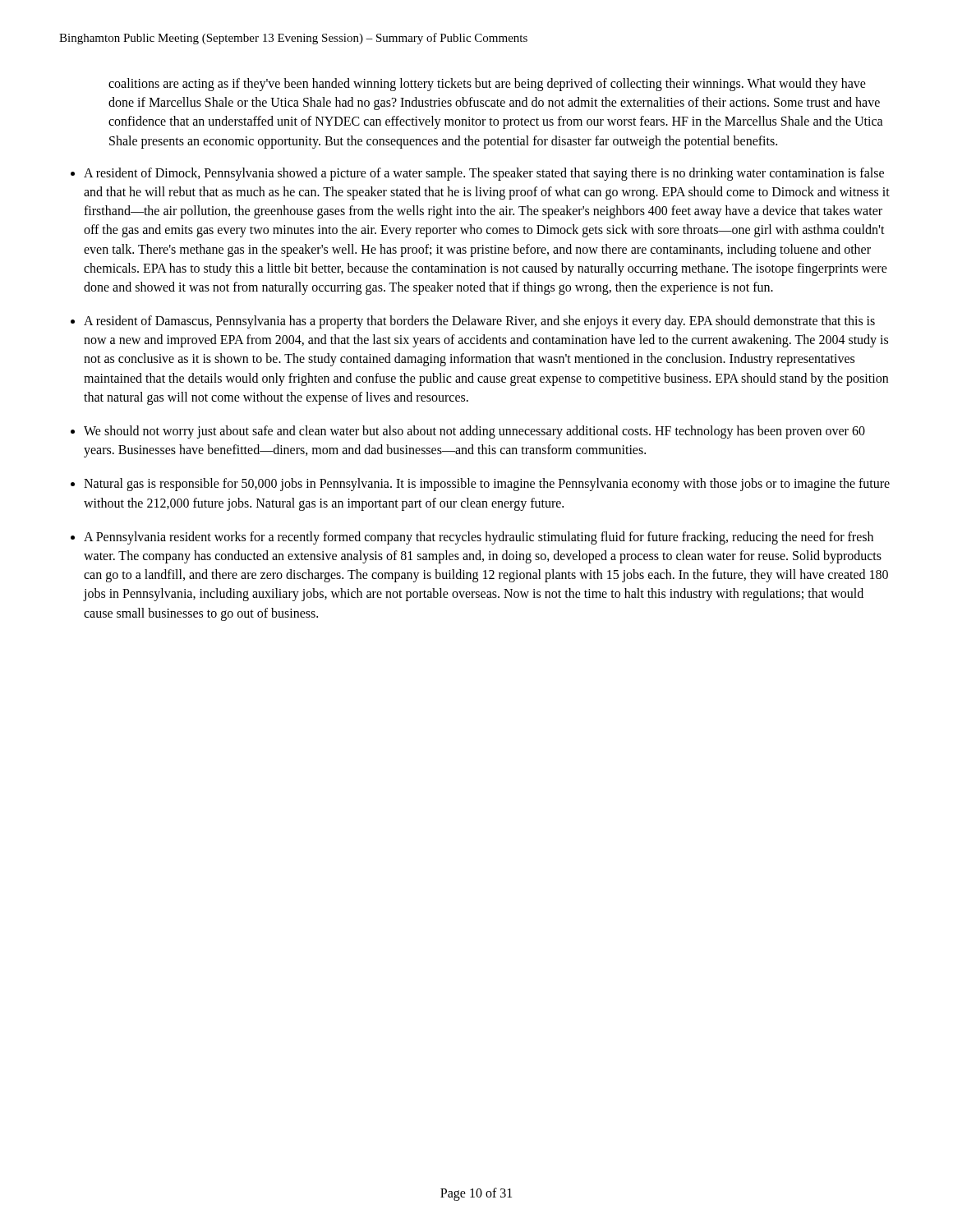Viewport: 953px width, 1232px height.
Task: Find the block on this page that starts "Natural gas is responsible for 50,000"
Action: (487, 493)
